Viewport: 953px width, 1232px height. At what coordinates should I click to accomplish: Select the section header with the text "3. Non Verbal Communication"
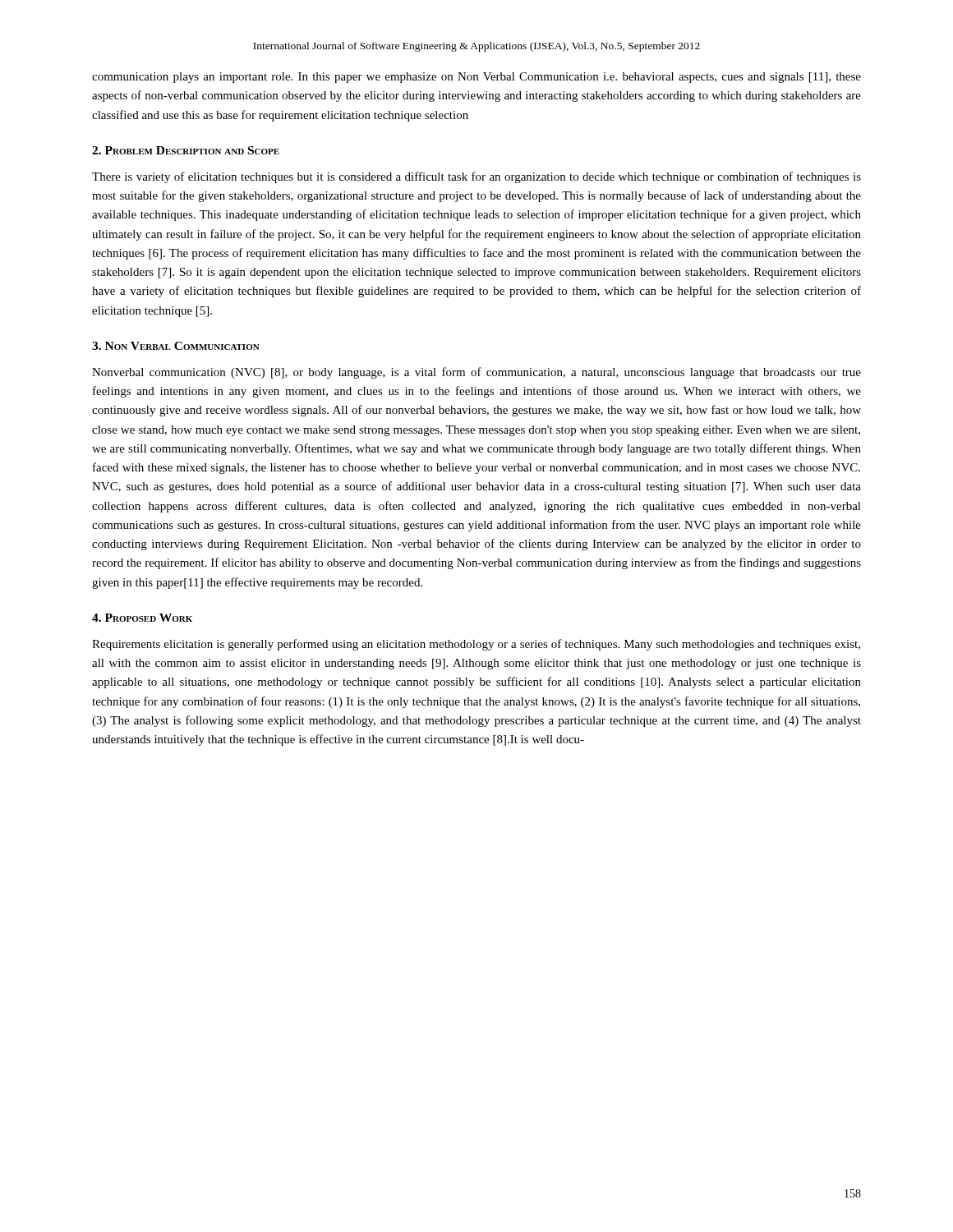pos(176,345)
